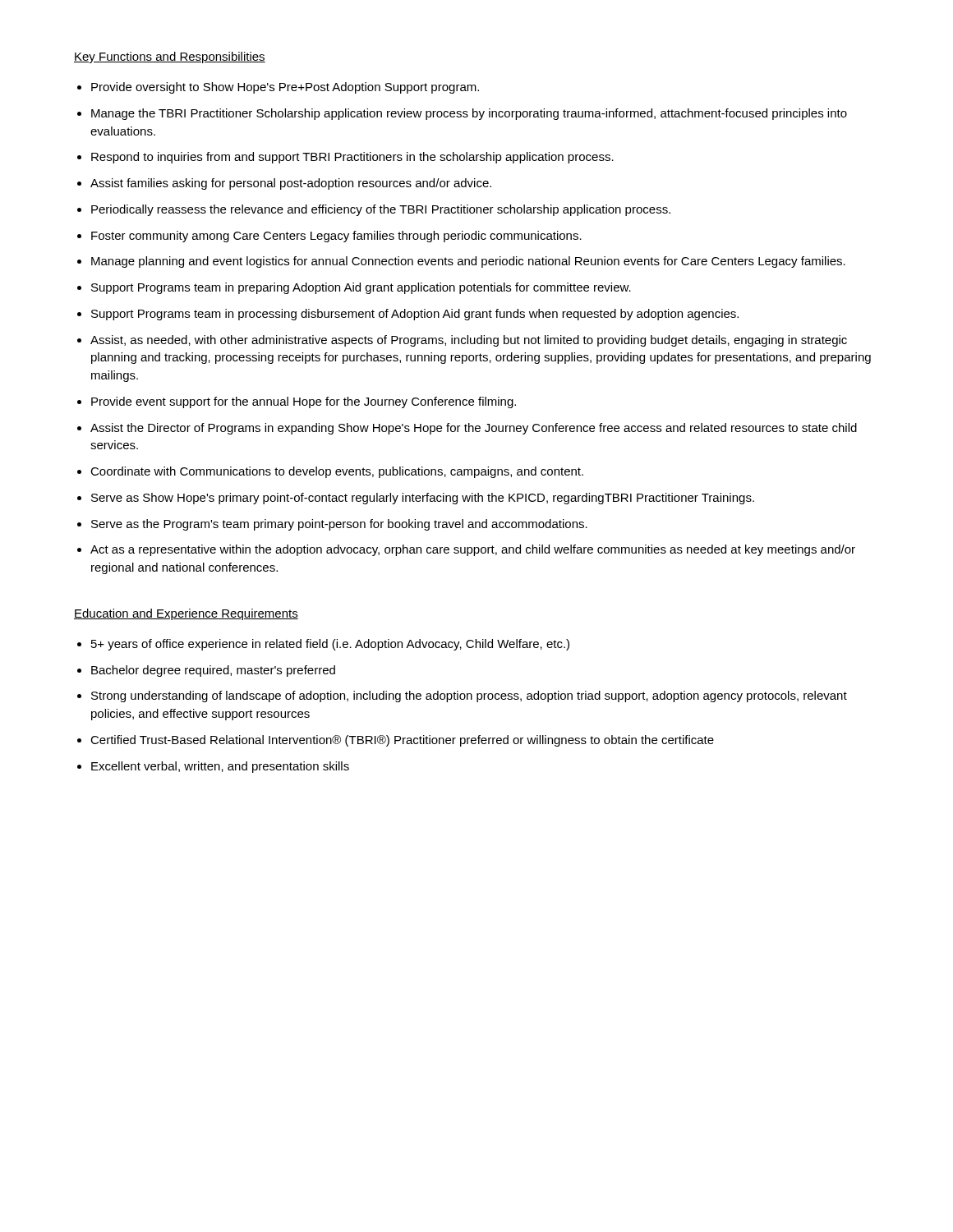Select the block starting "Excellent verbal, written,"
Screen dimensions: 1232x953
pos(220,766)
